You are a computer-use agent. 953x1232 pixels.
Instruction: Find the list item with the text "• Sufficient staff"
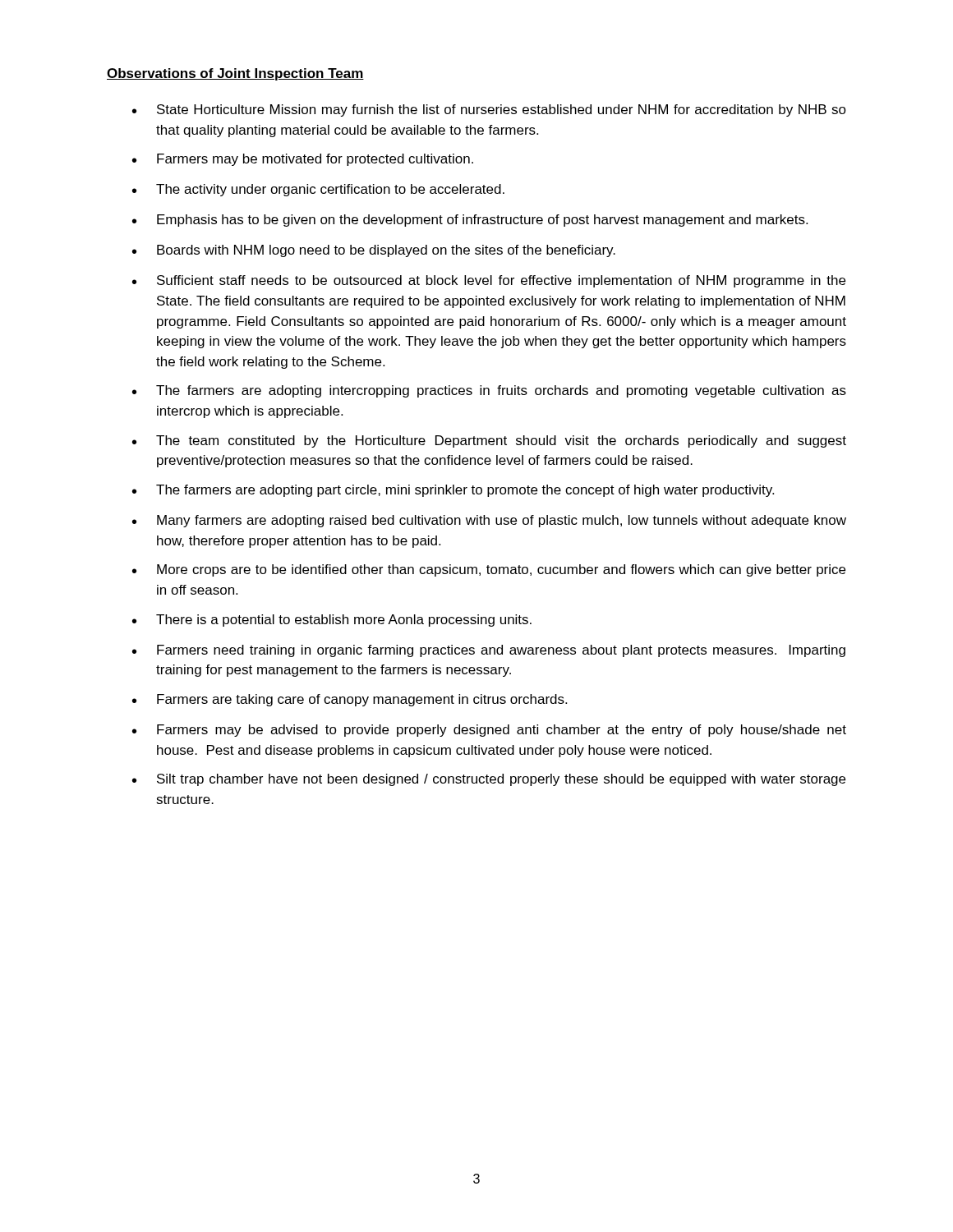(489, 322)
